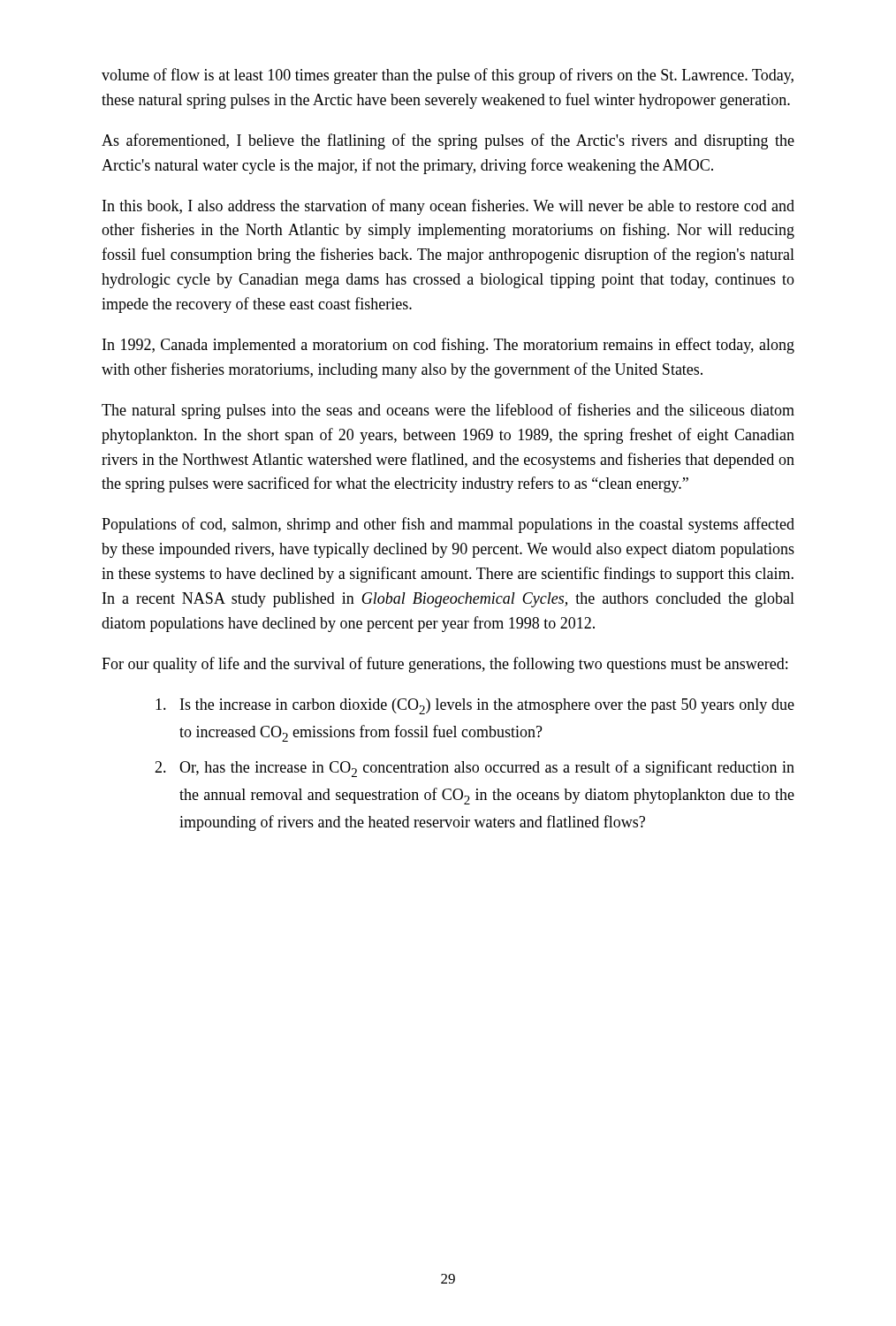Locate the text block containing "In 1992, Canada implemented"
The image size is (896, 1326).
coord(448,358)
